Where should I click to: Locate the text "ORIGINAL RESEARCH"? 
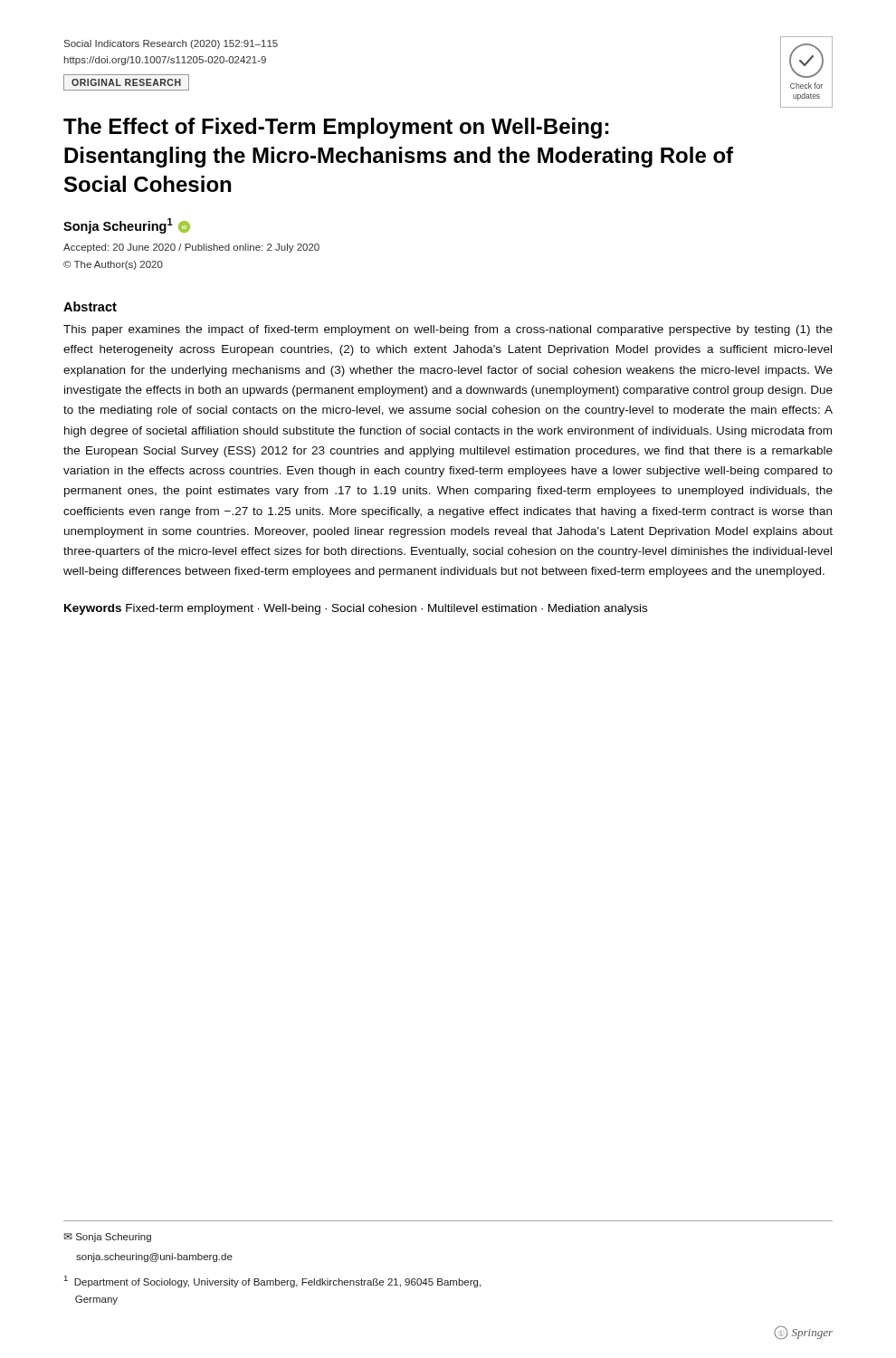tap(126, 82)
